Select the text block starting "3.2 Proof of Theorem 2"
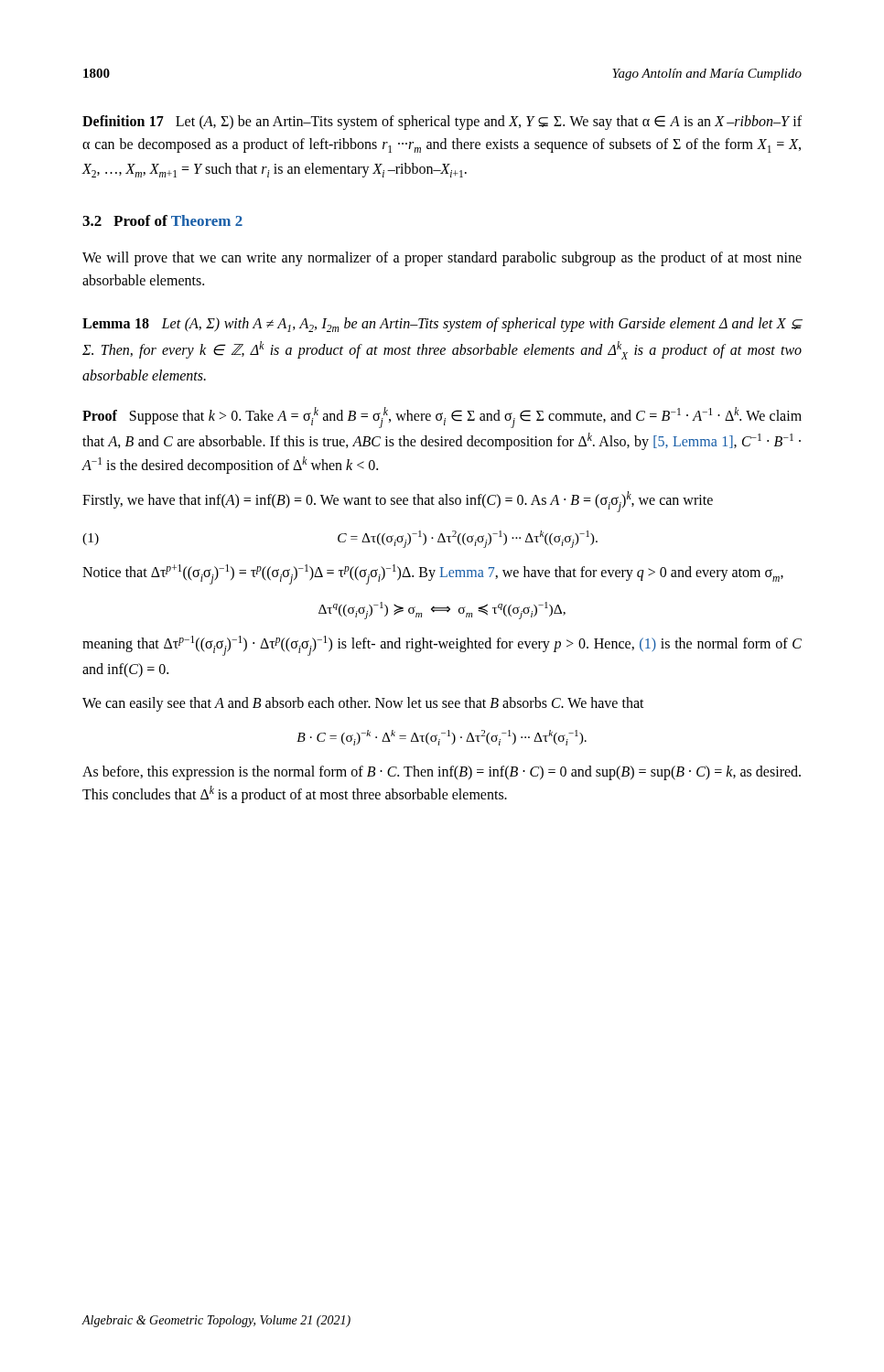This screenshot has width=884, height=1372. click(162, 220)
